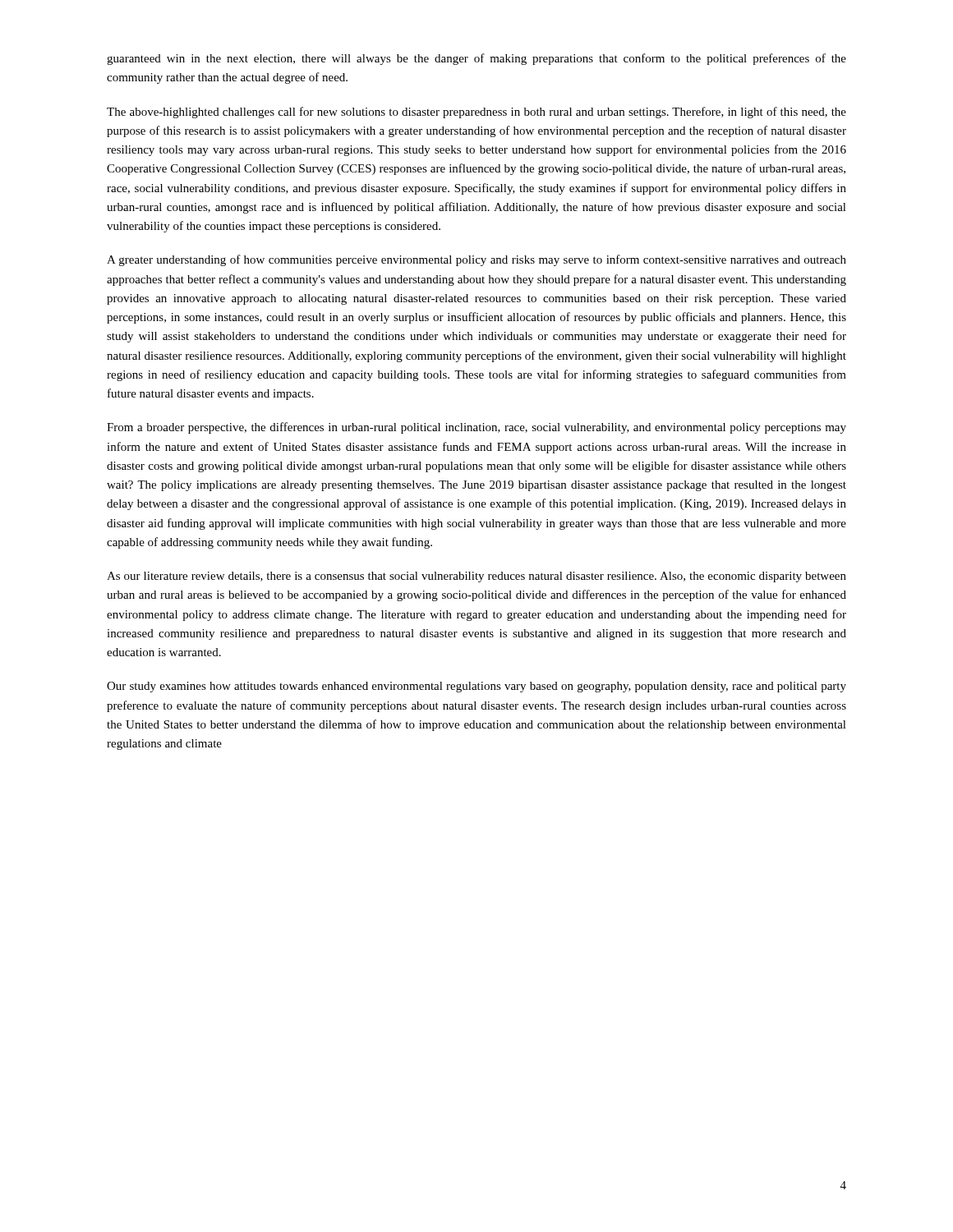Locate the text block that reads "Our study examines how attitudes towards enhanced"

[x=476, y=715]
